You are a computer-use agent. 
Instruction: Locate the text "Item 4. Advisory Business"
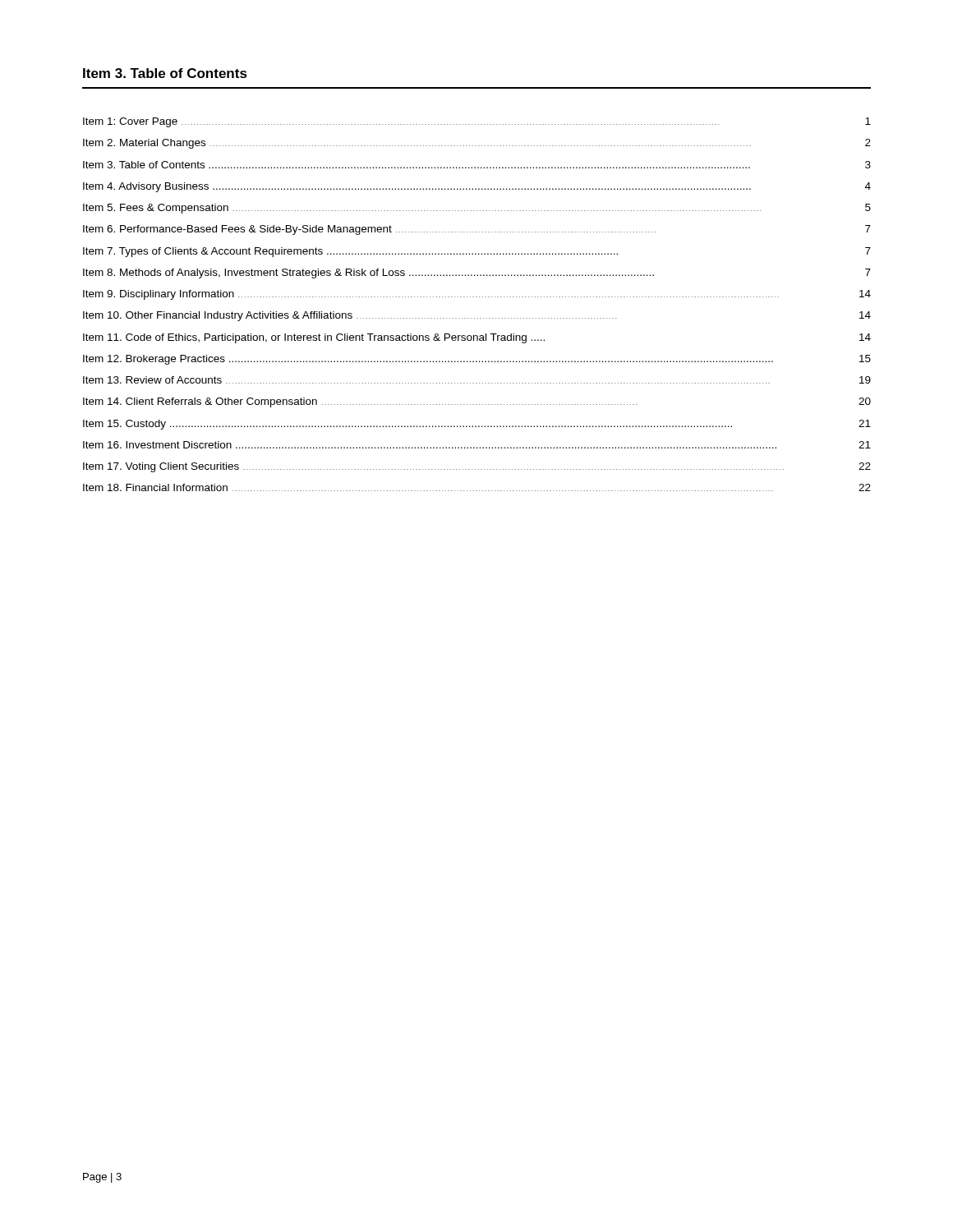click(x=476, y=186)
